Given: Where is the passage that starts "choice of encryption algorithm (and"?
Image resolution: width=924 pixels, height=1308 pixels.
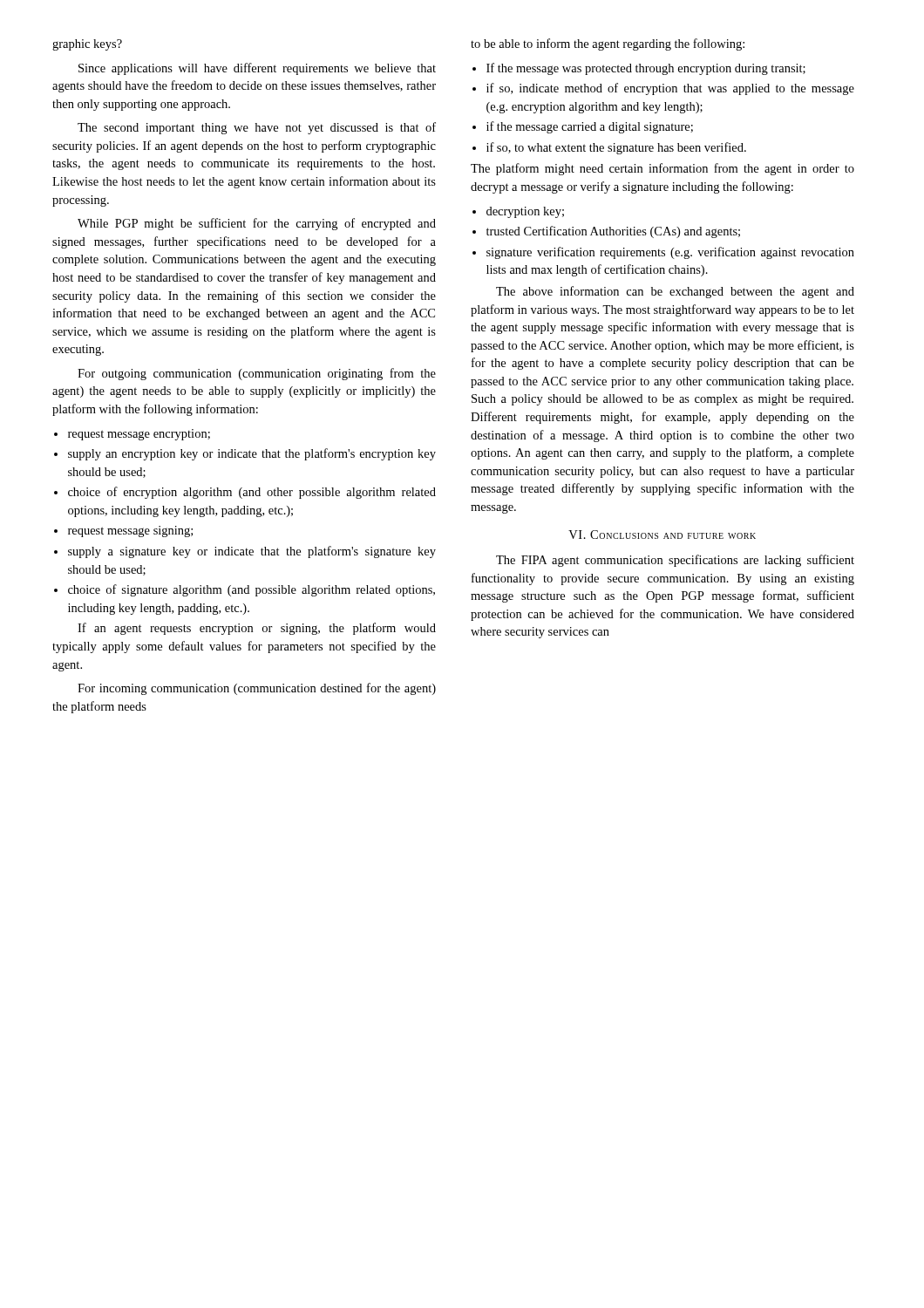Looking at the screenshot, I should [244, 501].
